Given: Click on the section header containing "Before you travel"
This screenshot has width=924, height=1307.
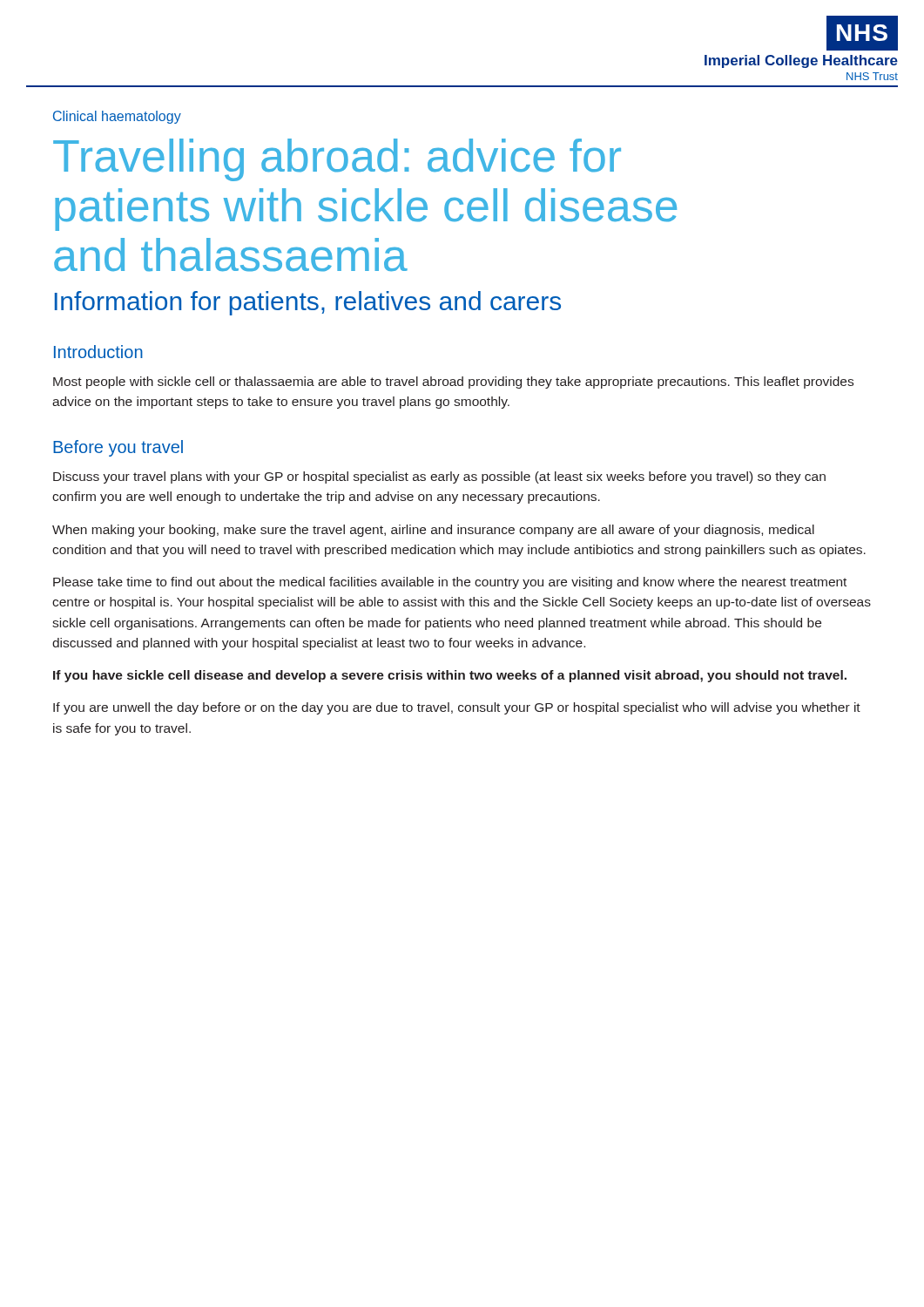Looking at the screenshot, I should point(118,447).
